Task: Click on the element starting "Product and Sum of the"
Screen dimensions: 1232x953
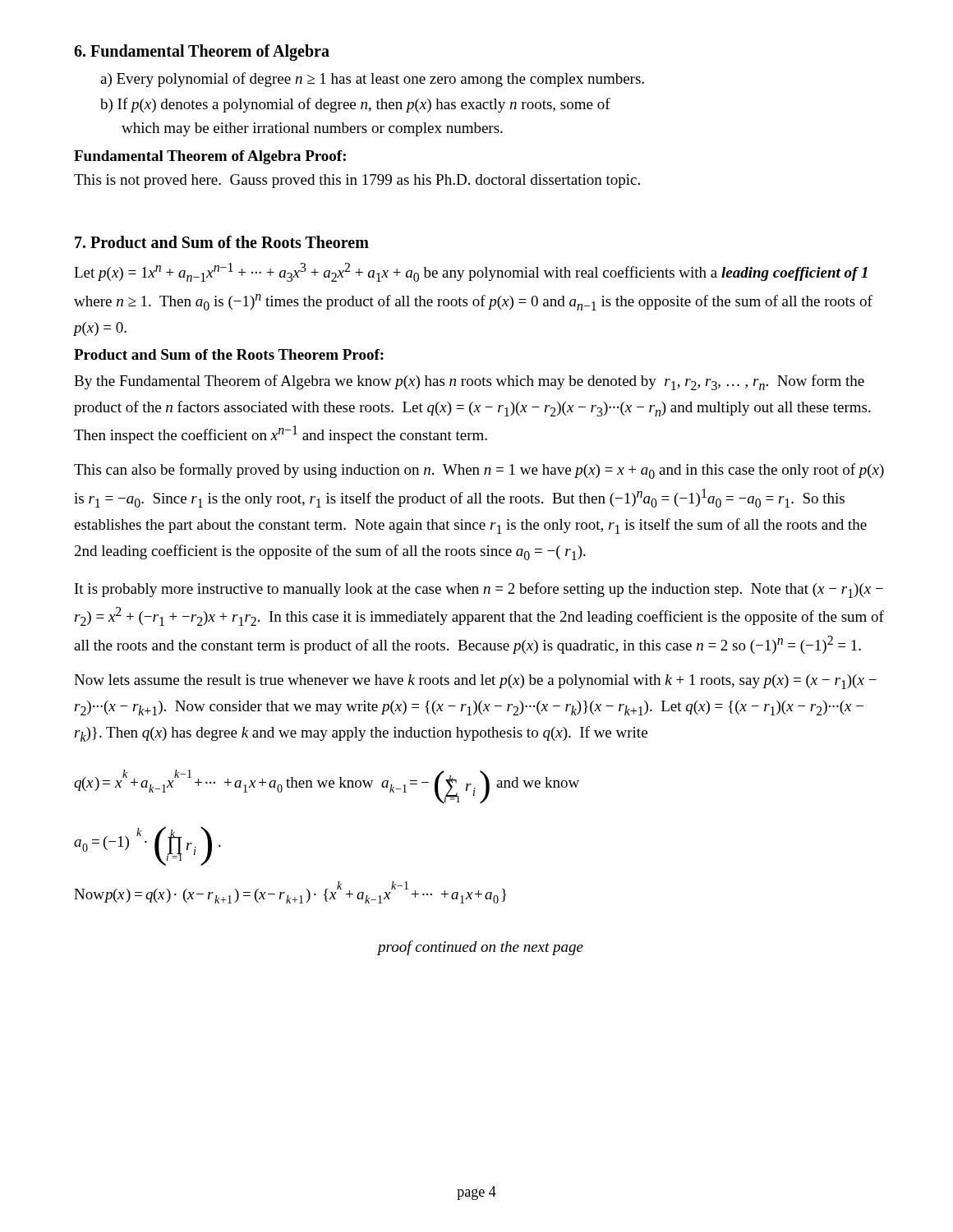Action: [229, 355]
